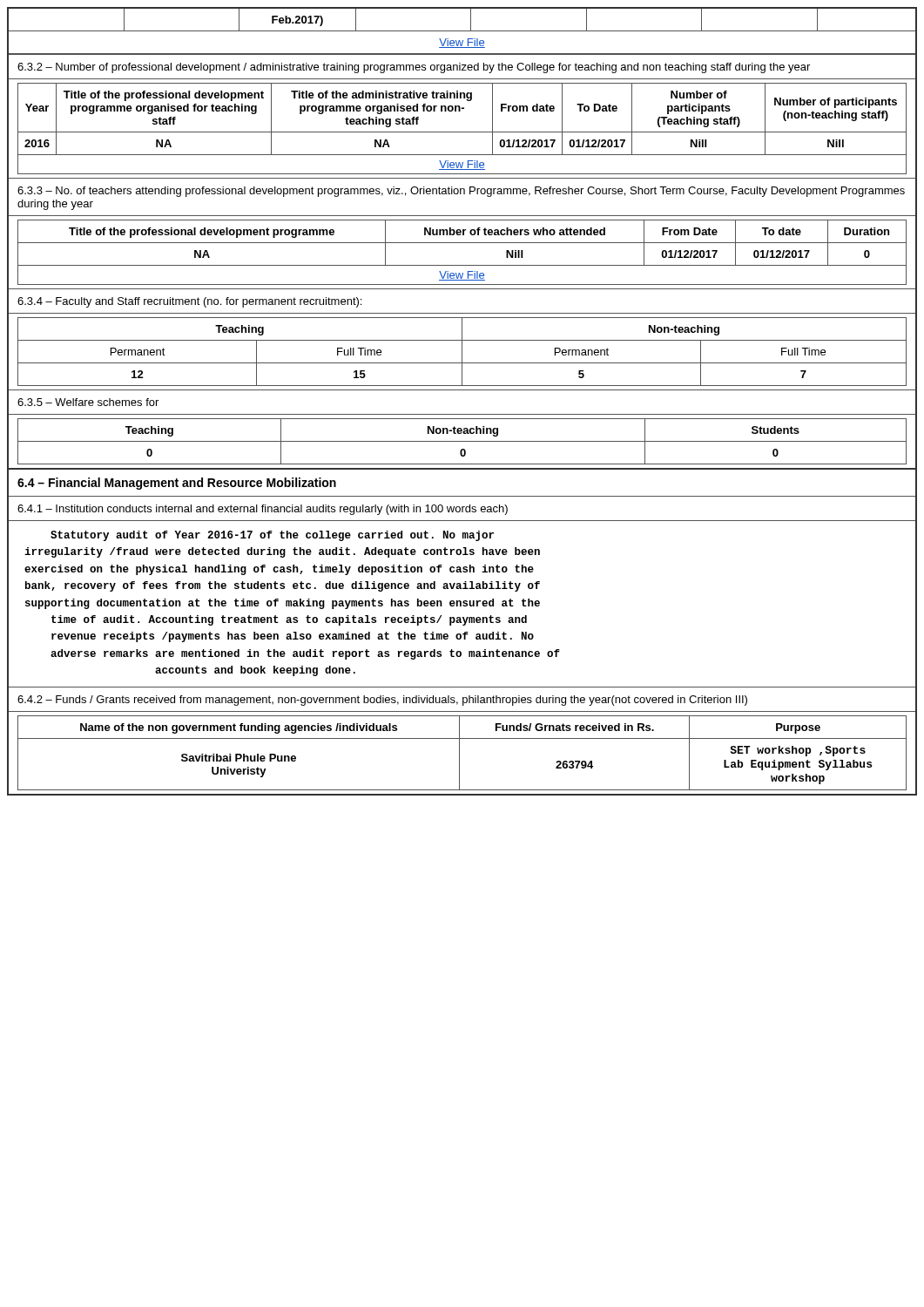924x1307 pixels.
Task: Click the passage that begins "4.2 – Funds /"
Action: [383, 700]
